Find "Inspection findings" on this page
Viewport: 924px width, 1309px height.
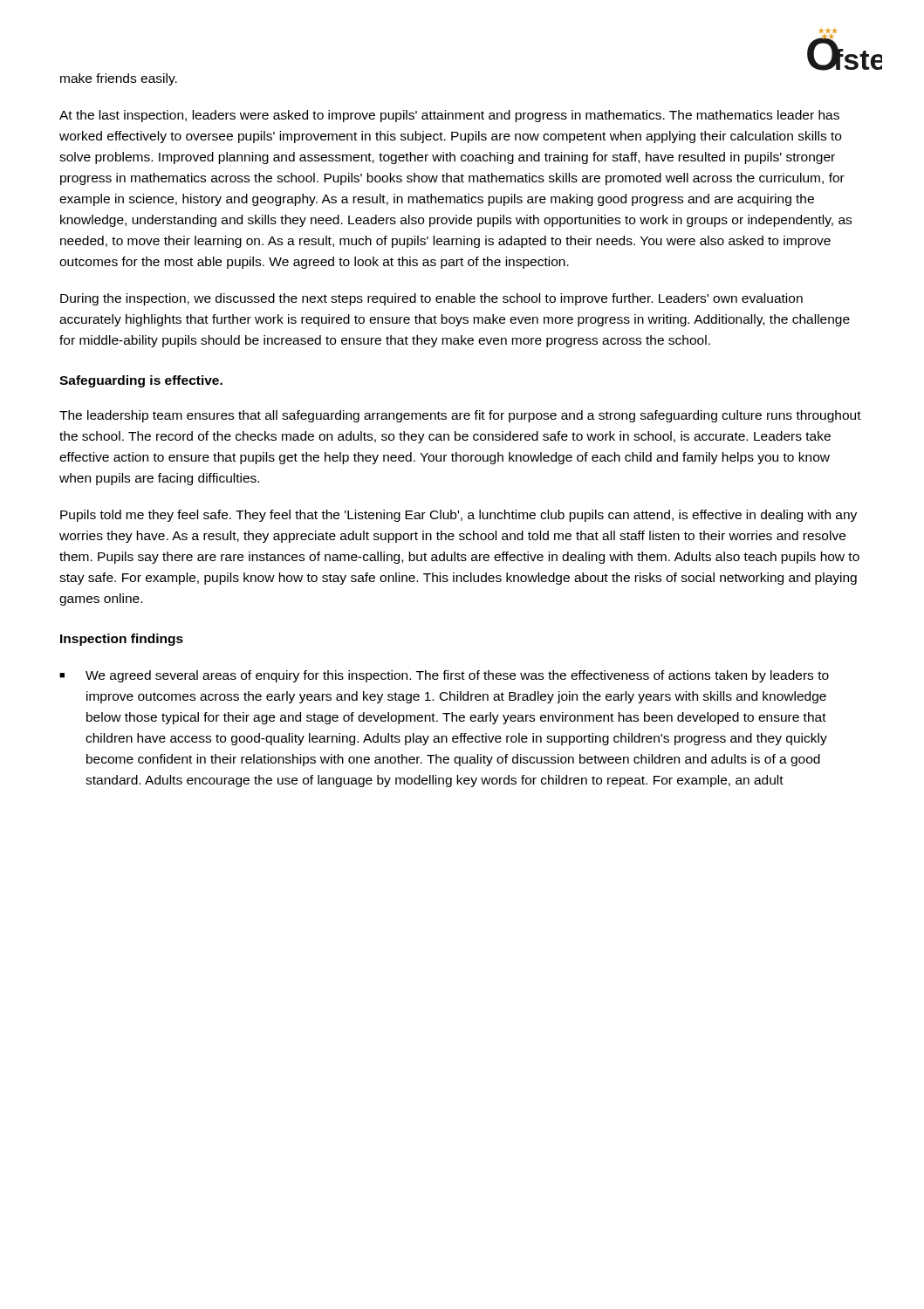(x=121, y=639)
